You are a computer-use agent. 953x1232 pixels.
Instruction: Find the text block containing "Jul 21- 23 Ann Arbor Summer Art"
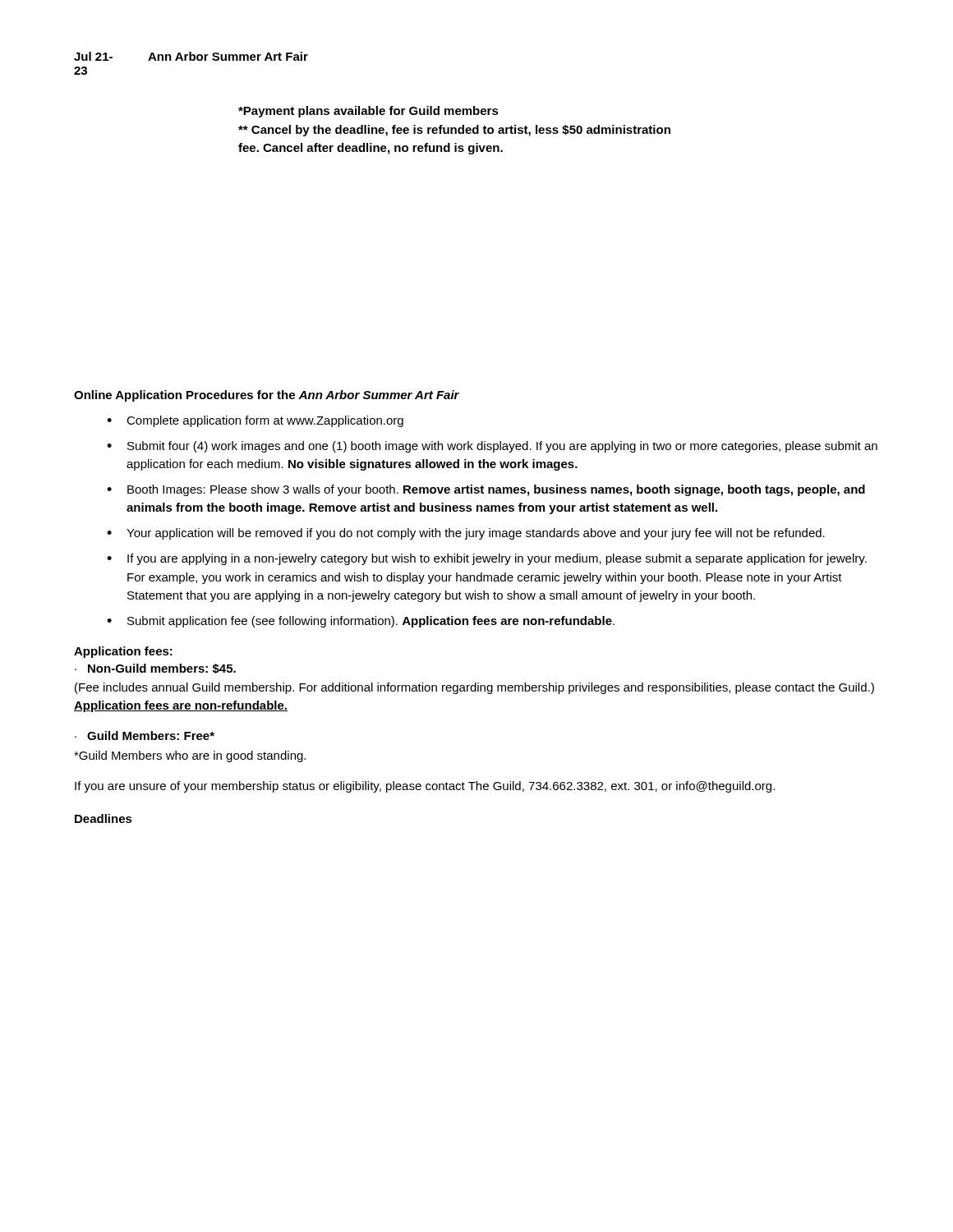tap(191, 63)
